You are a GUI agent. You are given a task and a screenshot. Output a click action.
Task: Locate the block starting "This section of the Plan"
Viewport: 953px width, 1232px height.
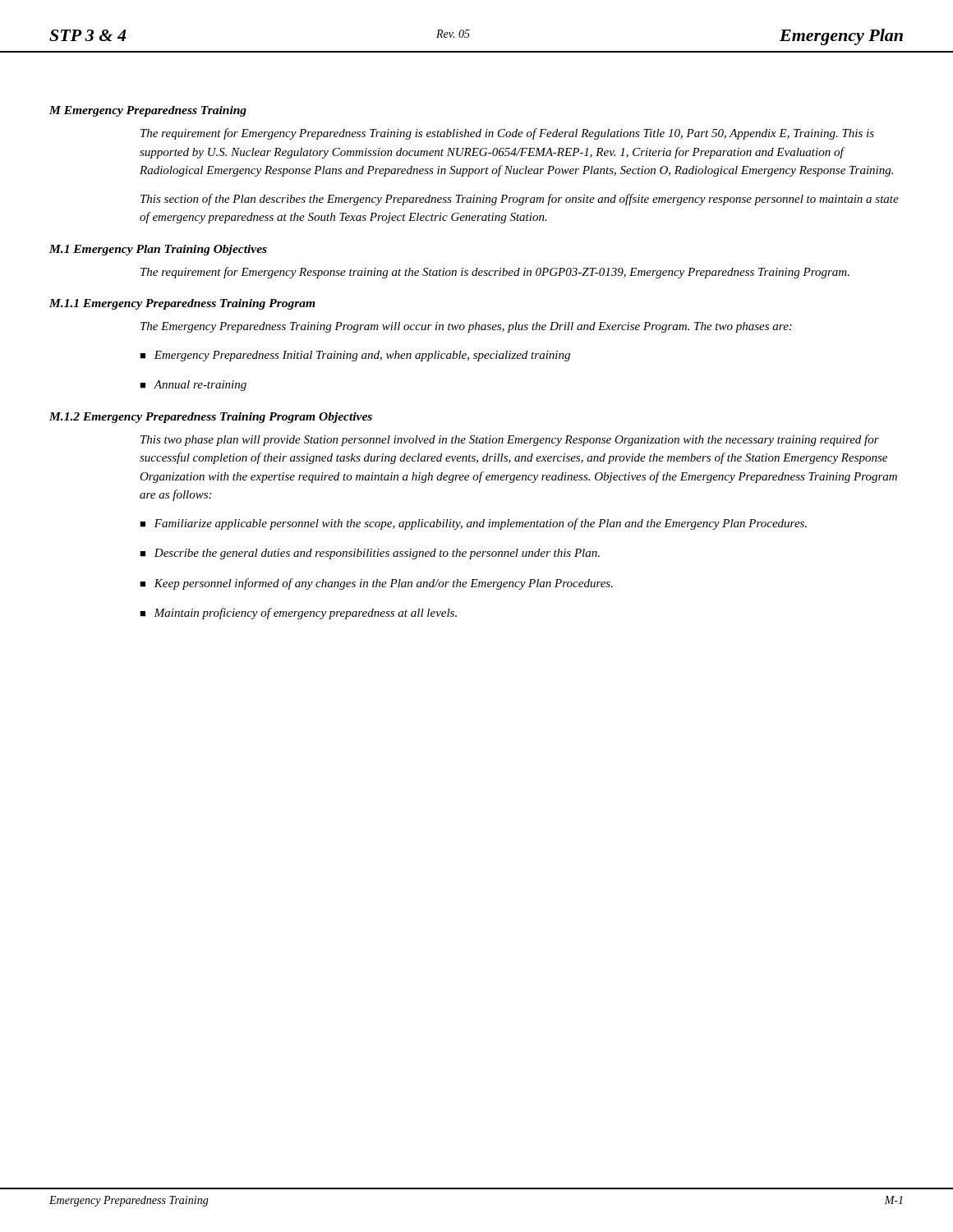pyautogui.click(x=519, y=208)
